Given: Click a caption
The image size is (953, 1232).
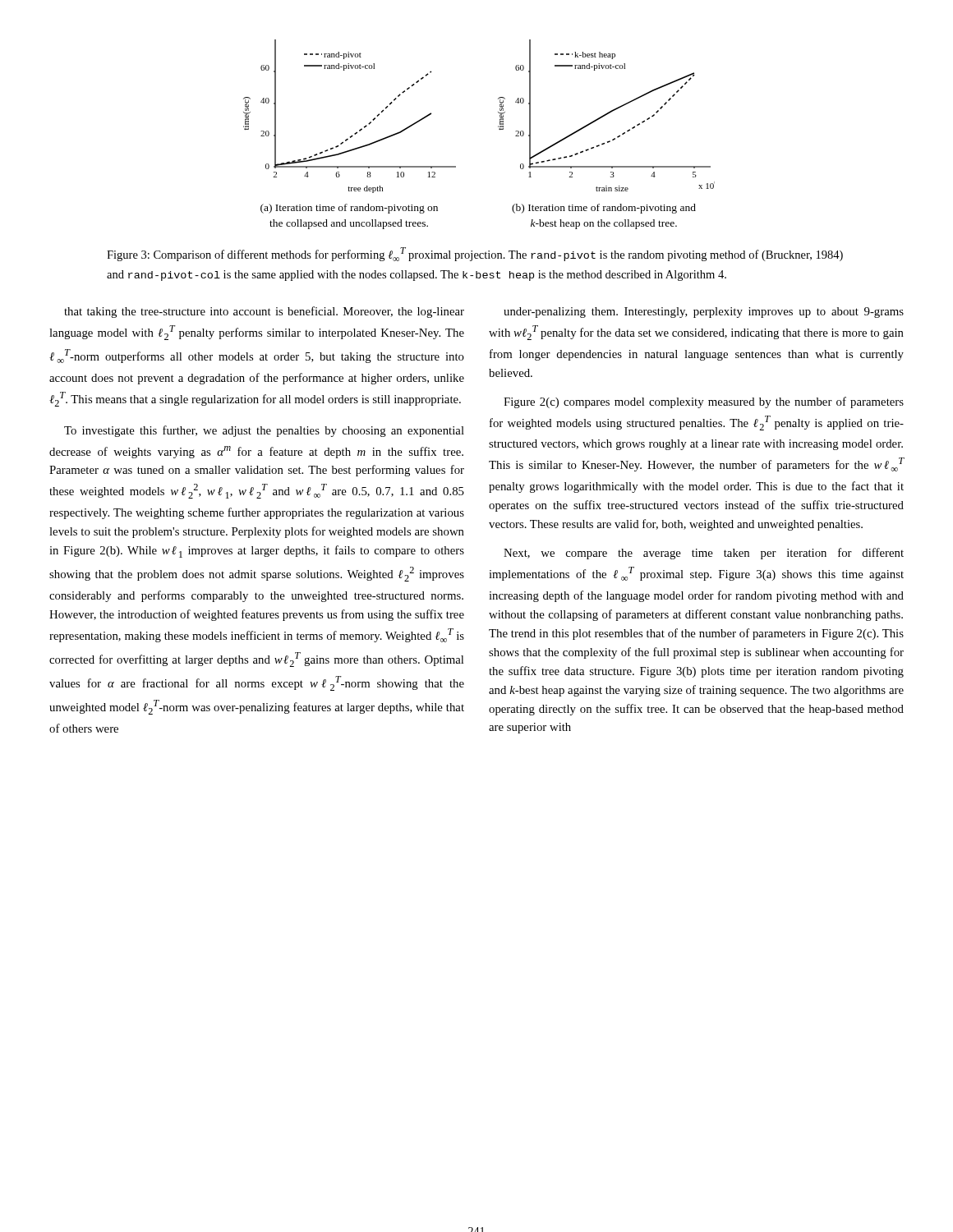Looking at the screenshot, I should click(475, 263).
